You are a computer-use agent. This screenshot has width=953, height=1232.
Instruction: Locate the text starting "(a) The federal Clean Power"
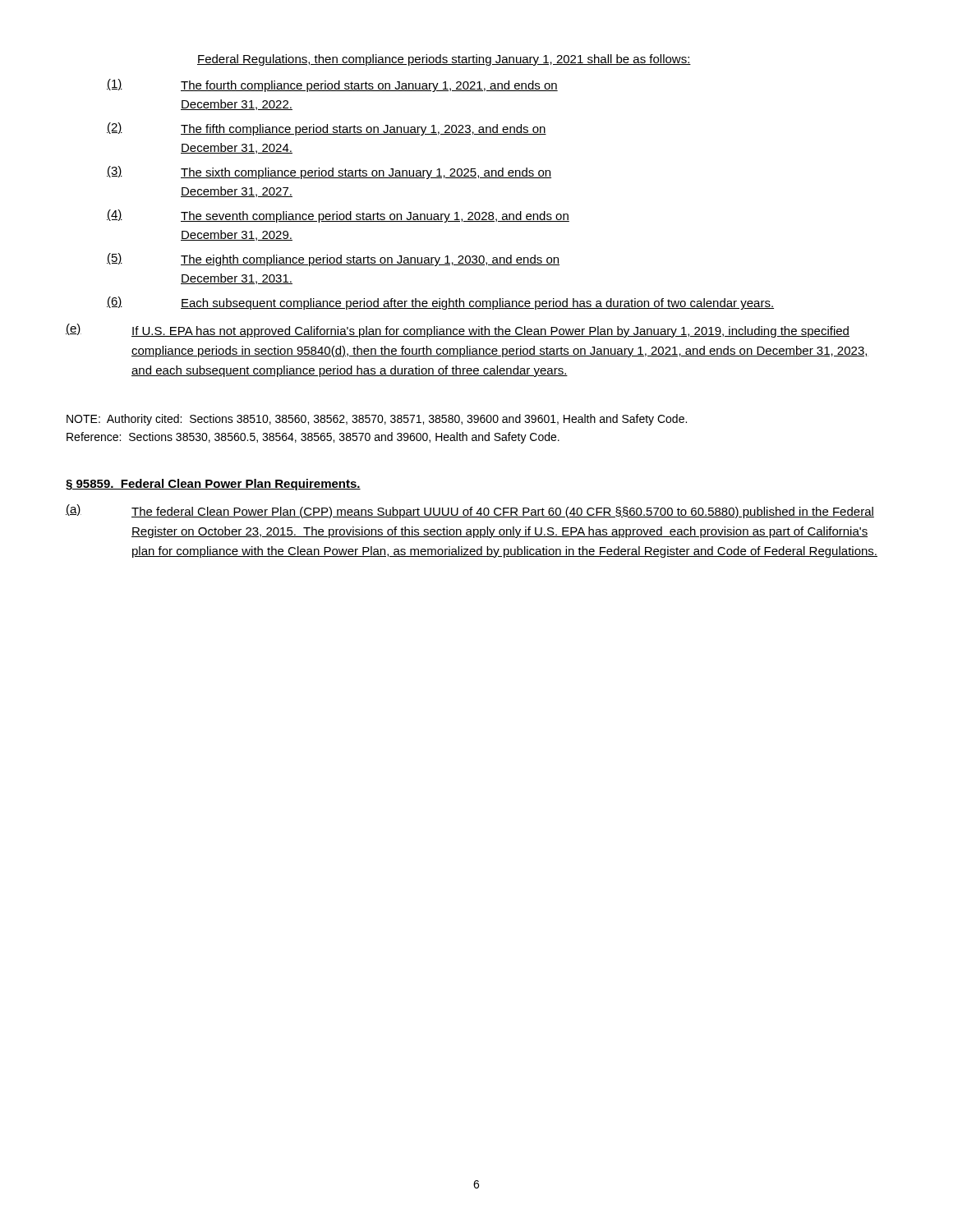476,531
